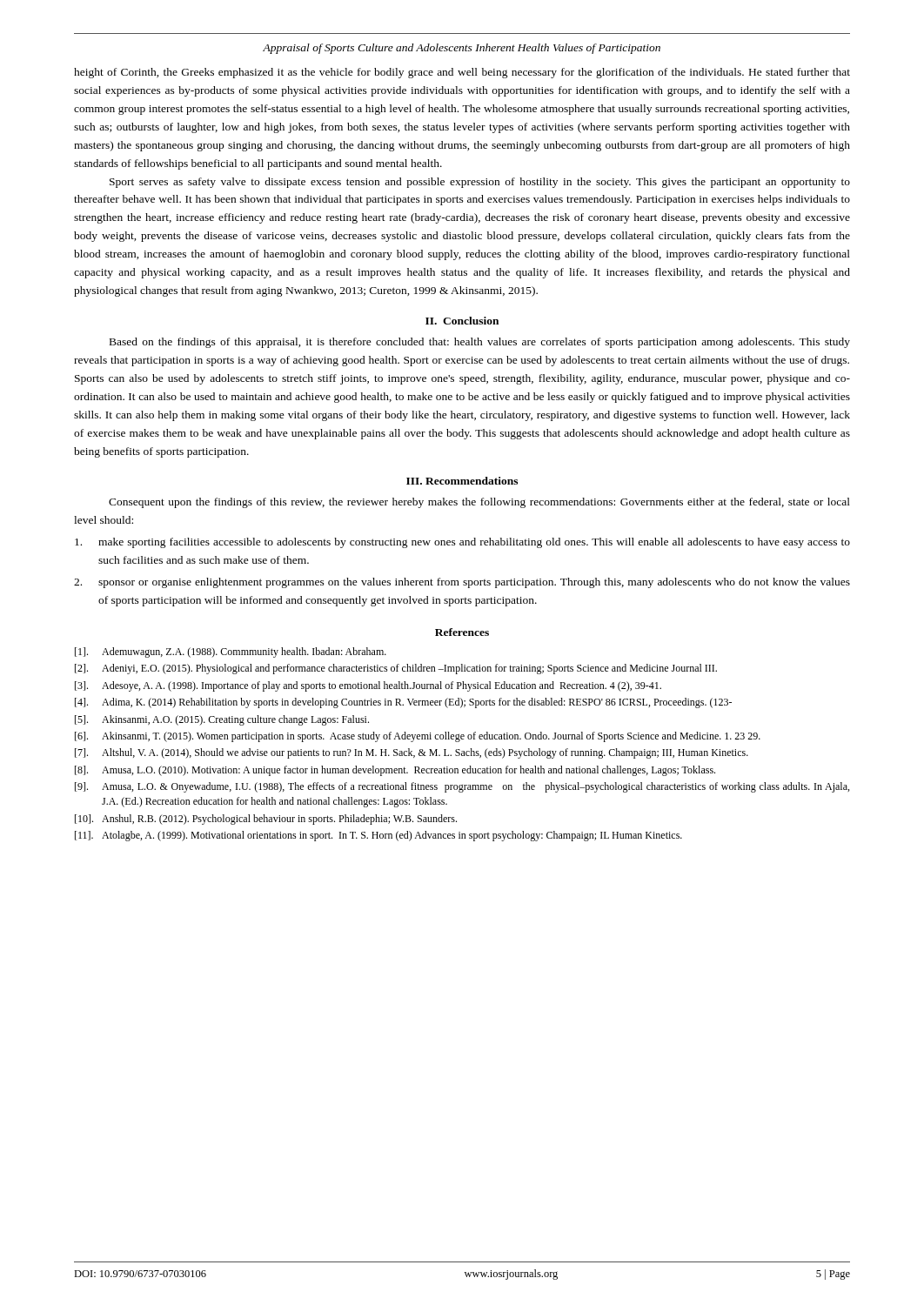Point to the block beginning "Based on the"
This screenshot has height=1305, width=924.
click(x=462, y=397)
